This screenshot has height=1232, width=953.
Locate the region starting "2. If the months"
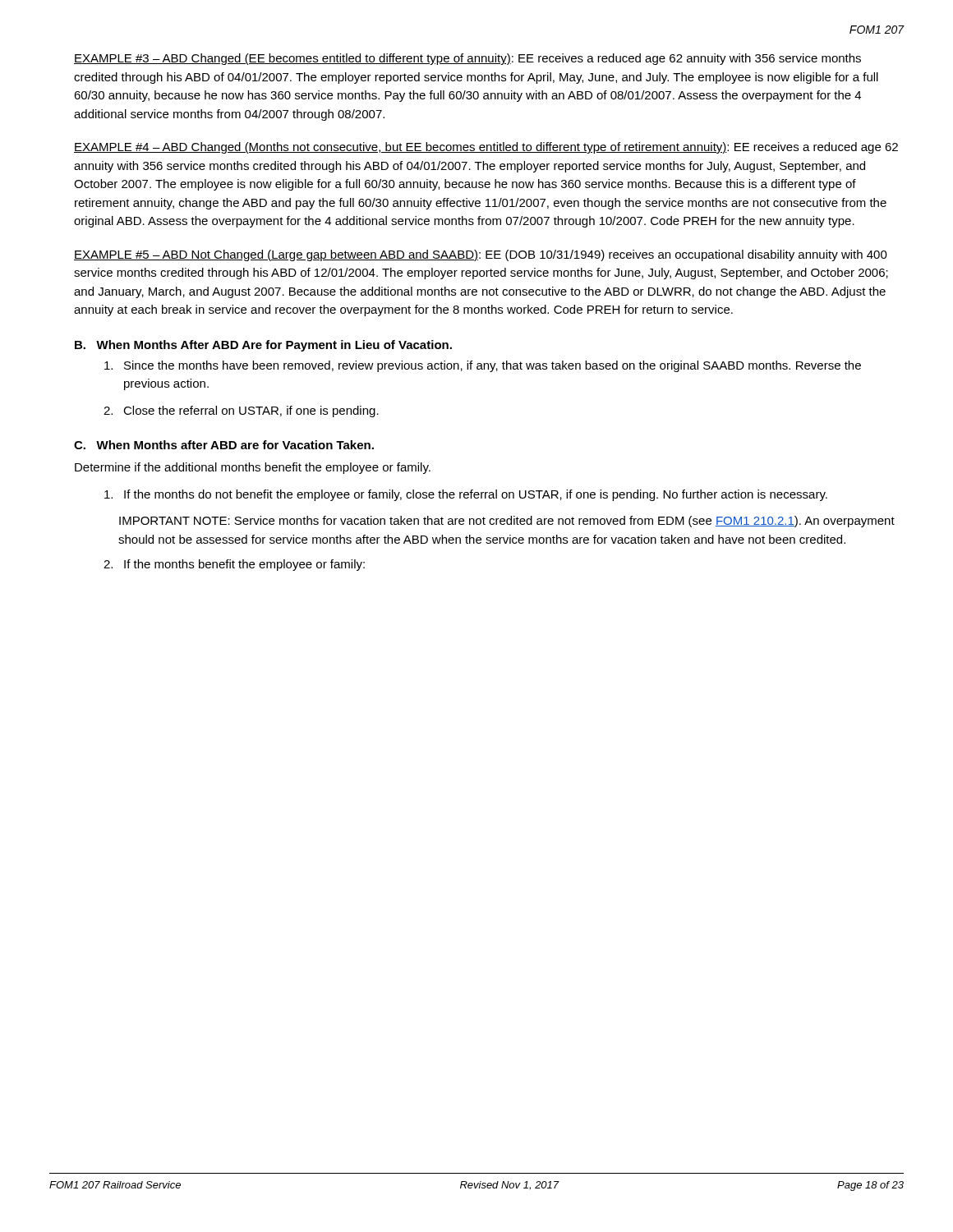[234, 565]
